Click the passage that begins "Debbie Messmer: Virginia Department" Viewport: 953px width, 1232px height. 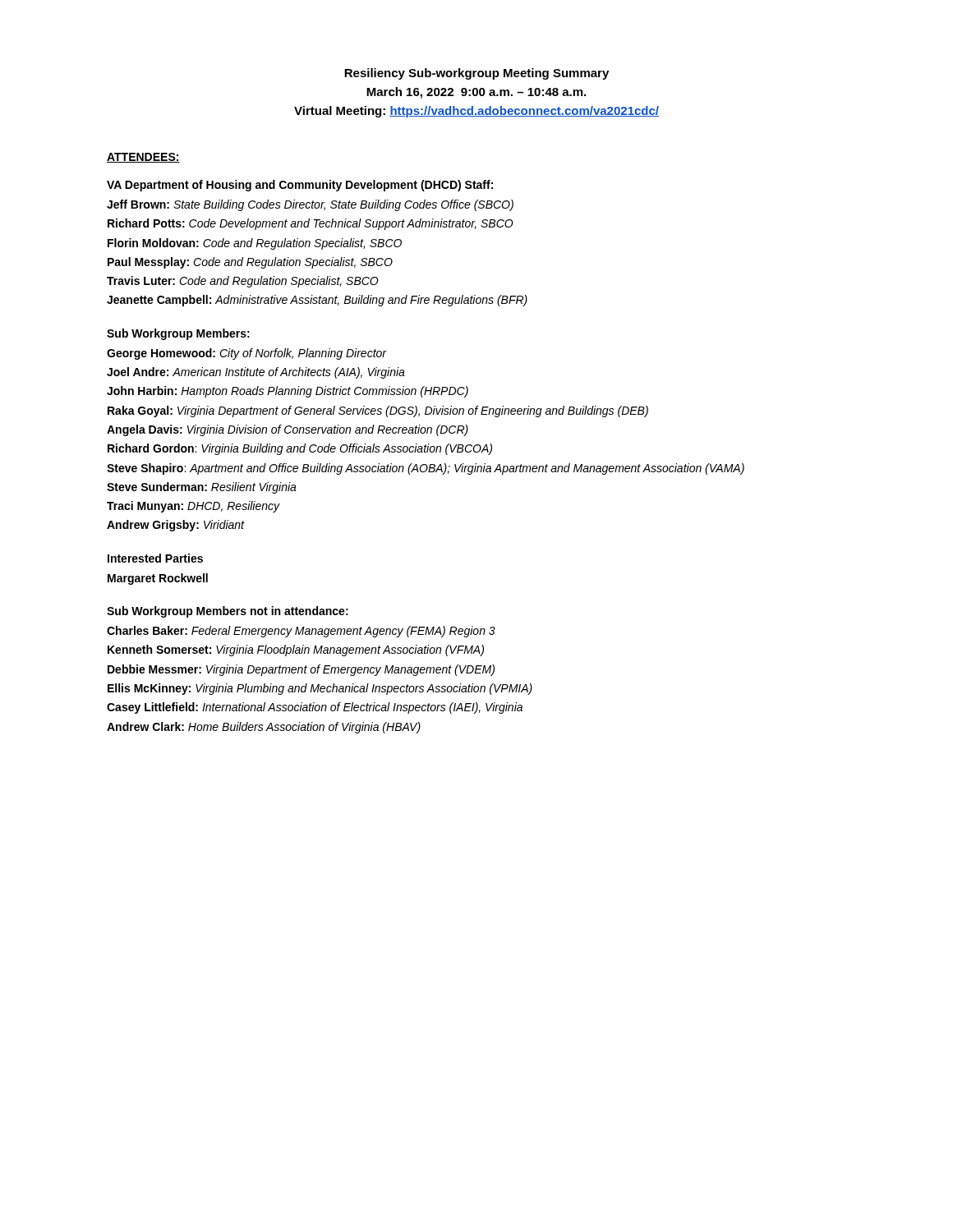301,669
